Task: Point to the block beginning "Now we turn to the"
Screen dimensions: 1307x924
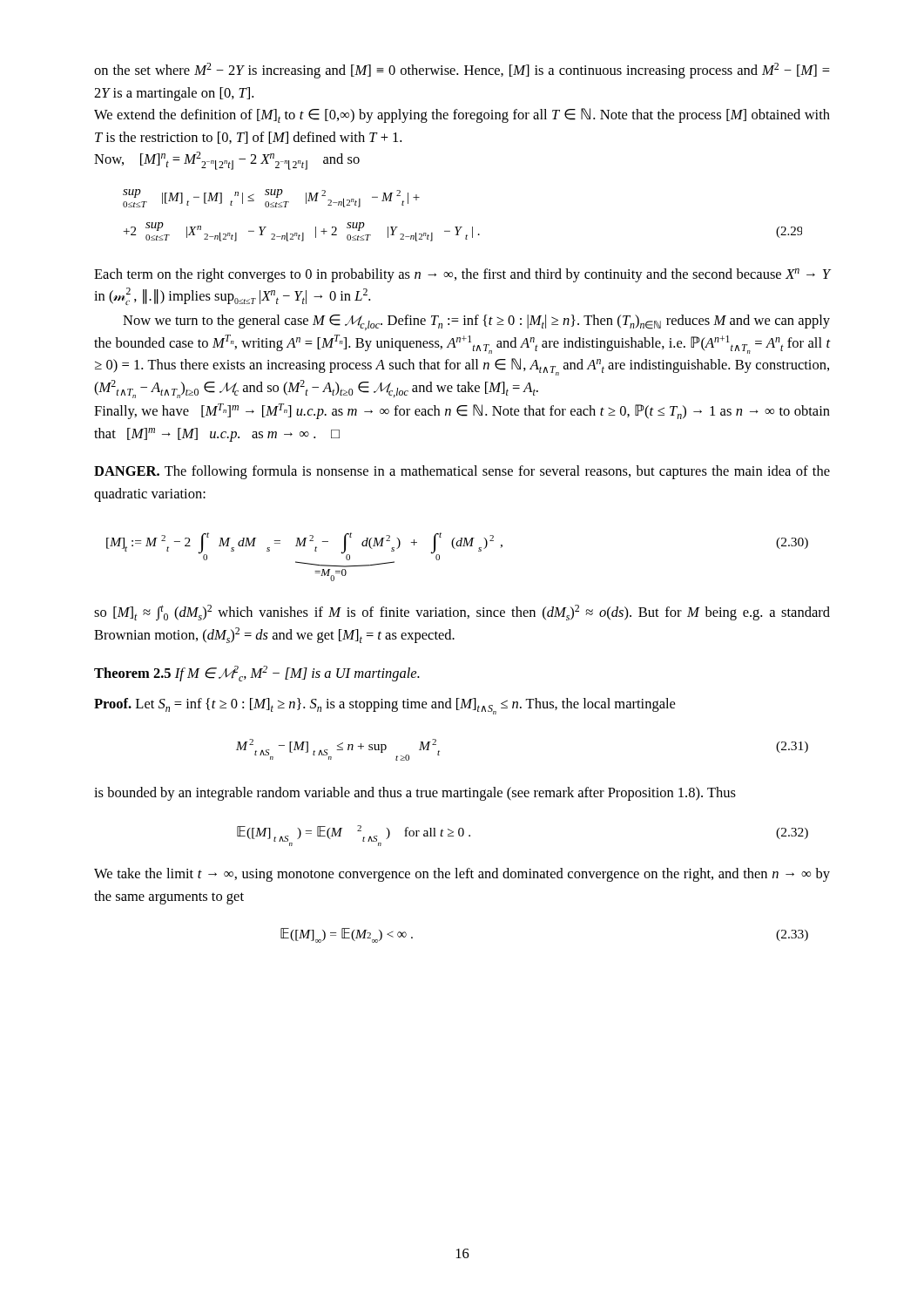Action: click(x=462, y=355)
